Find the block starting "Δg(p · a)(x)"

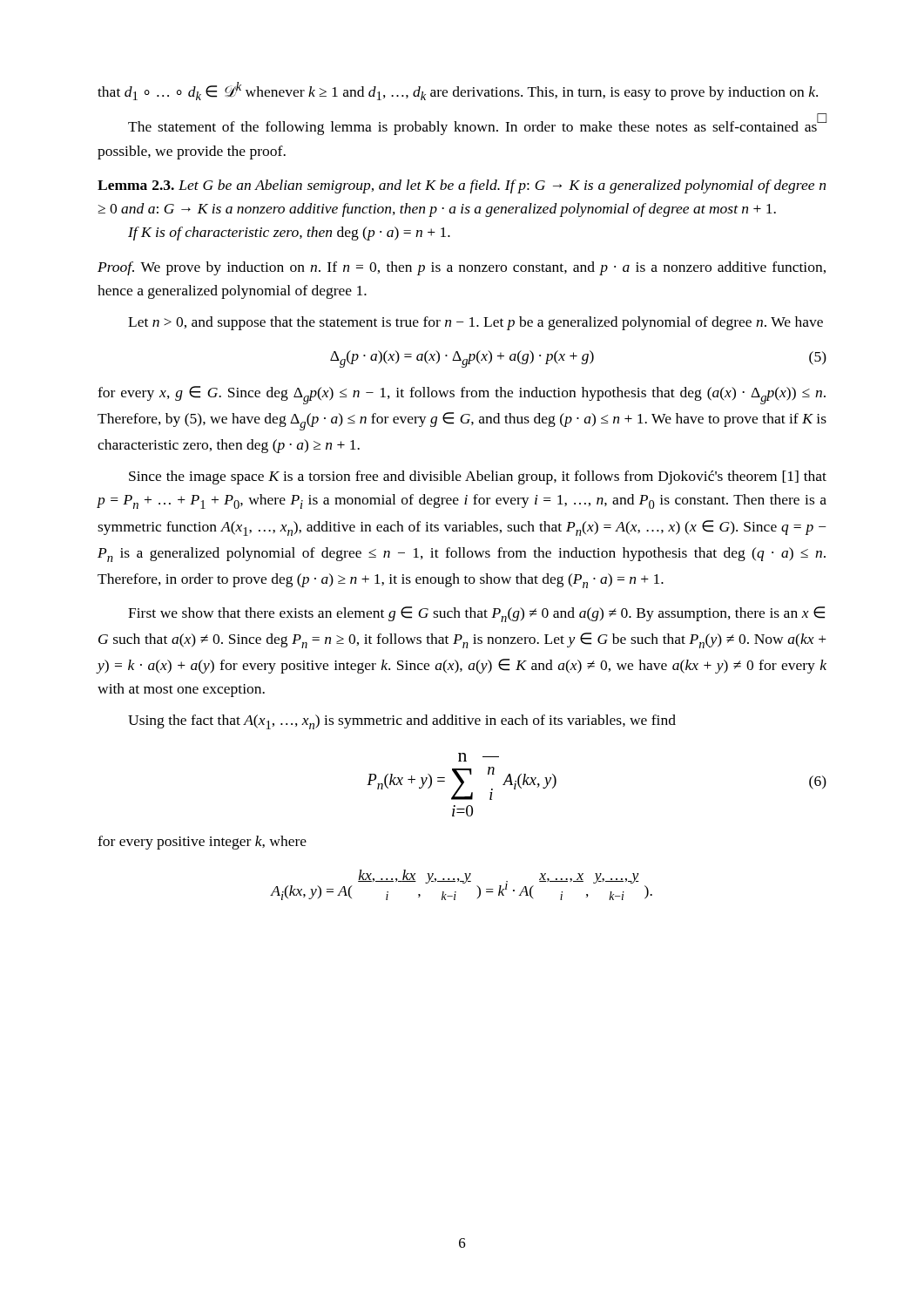pyautogui.click(x=578, y=357)
